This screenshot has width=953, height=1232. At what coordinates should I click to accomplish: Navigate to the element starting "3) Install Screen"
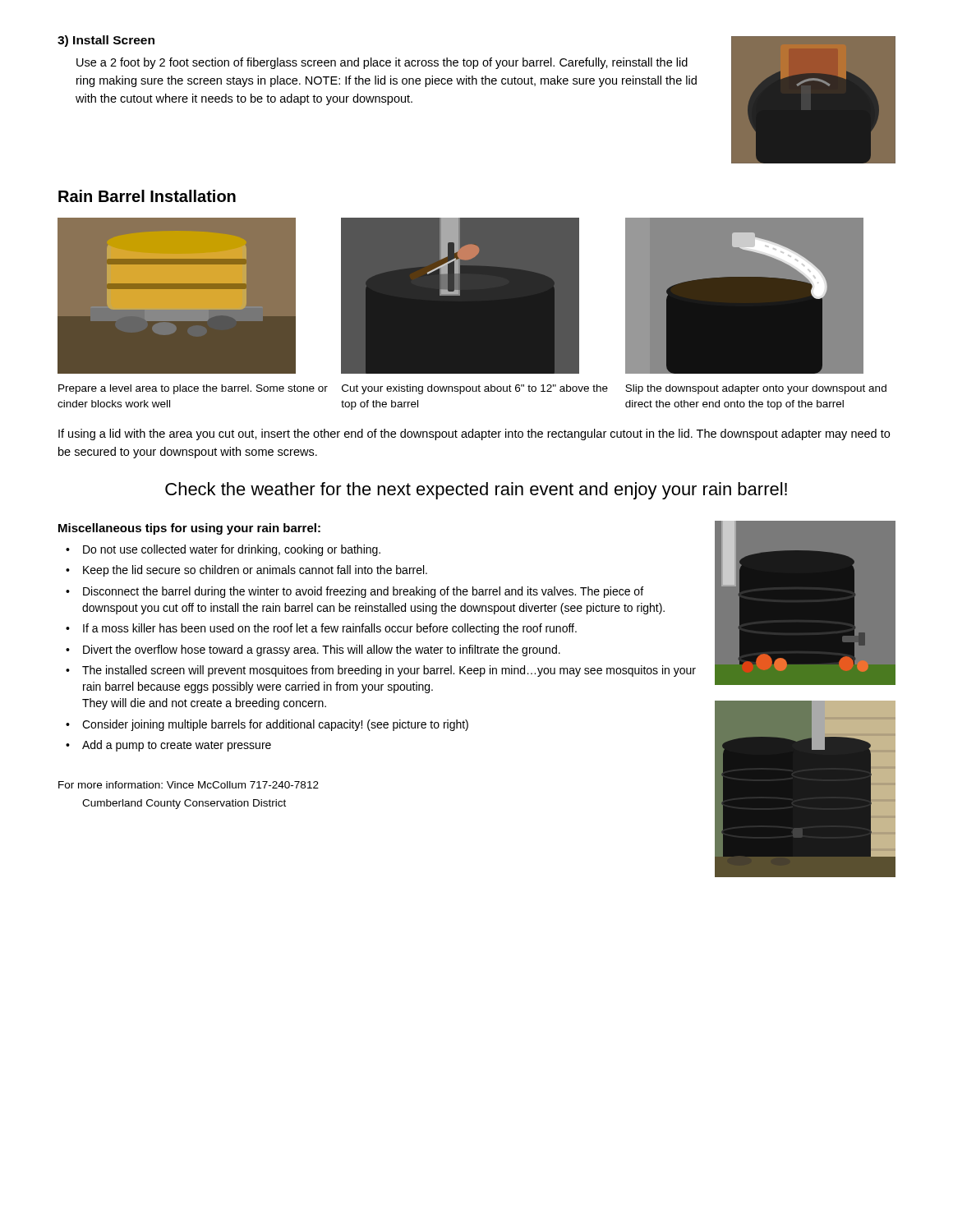[x=106, y=40]
